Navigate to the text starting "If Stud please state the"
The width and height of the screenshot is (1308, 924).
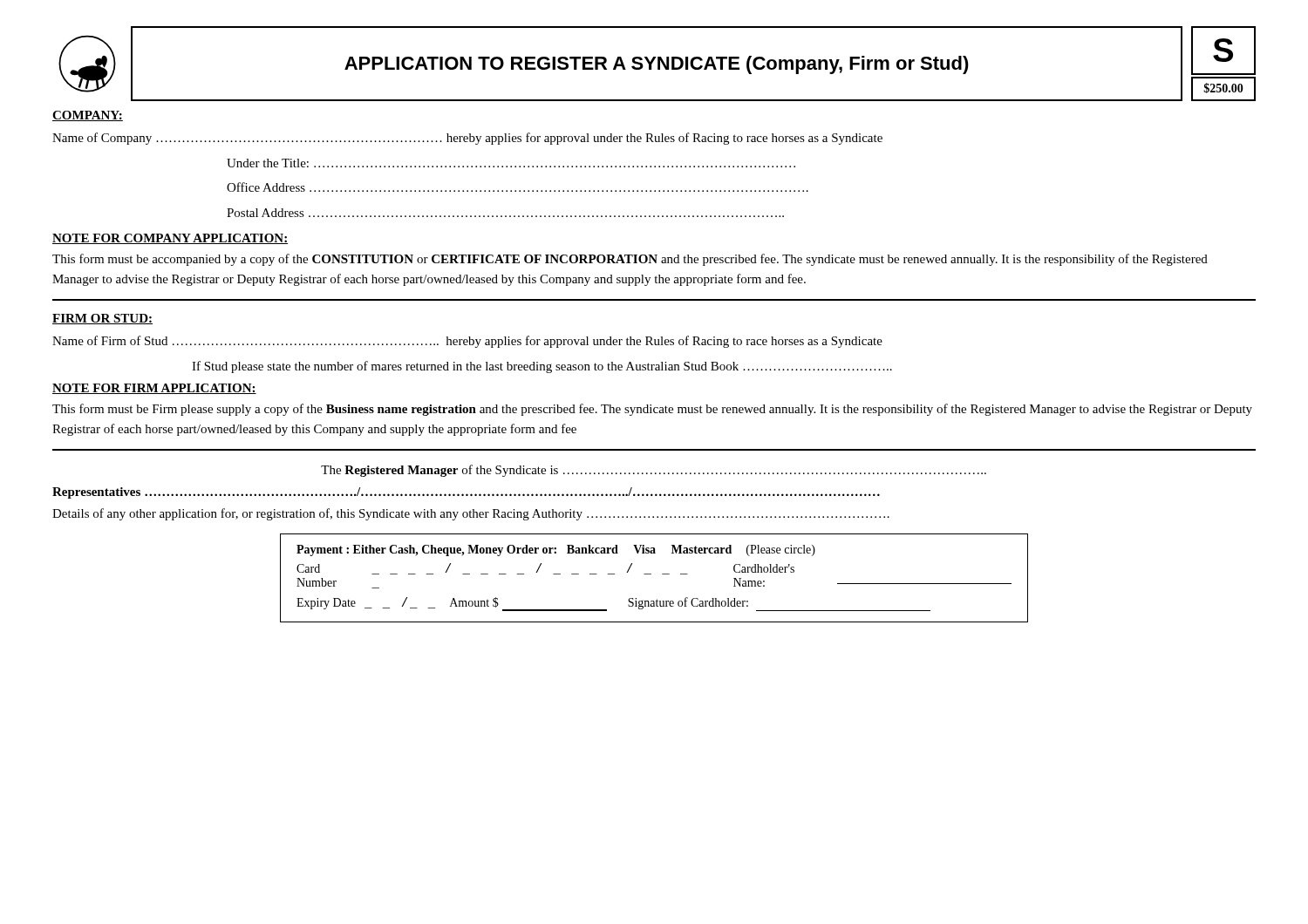pos(542,366)
